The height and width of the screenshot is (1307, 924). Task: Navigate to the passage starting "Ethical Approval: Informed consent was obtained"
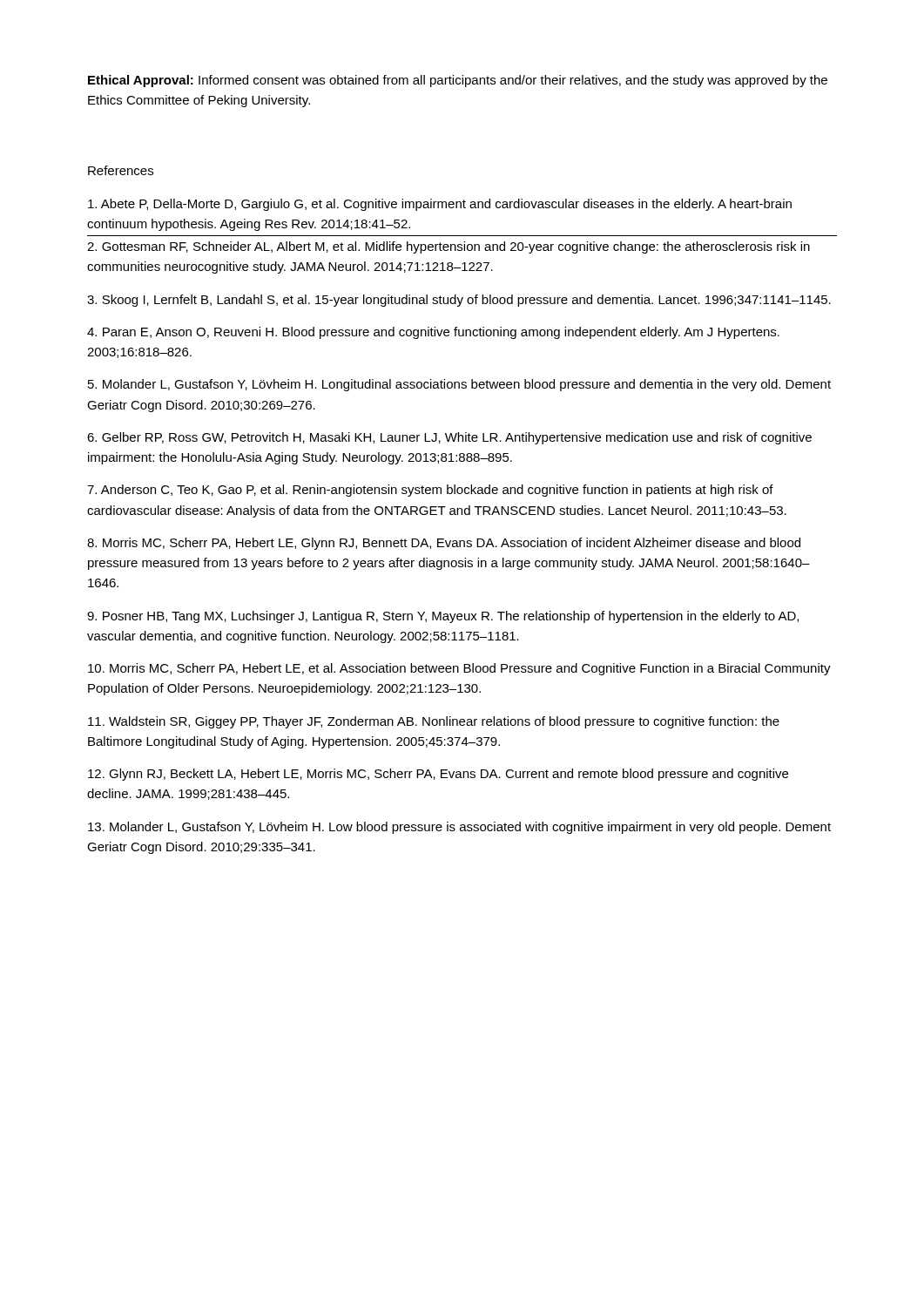458,90
